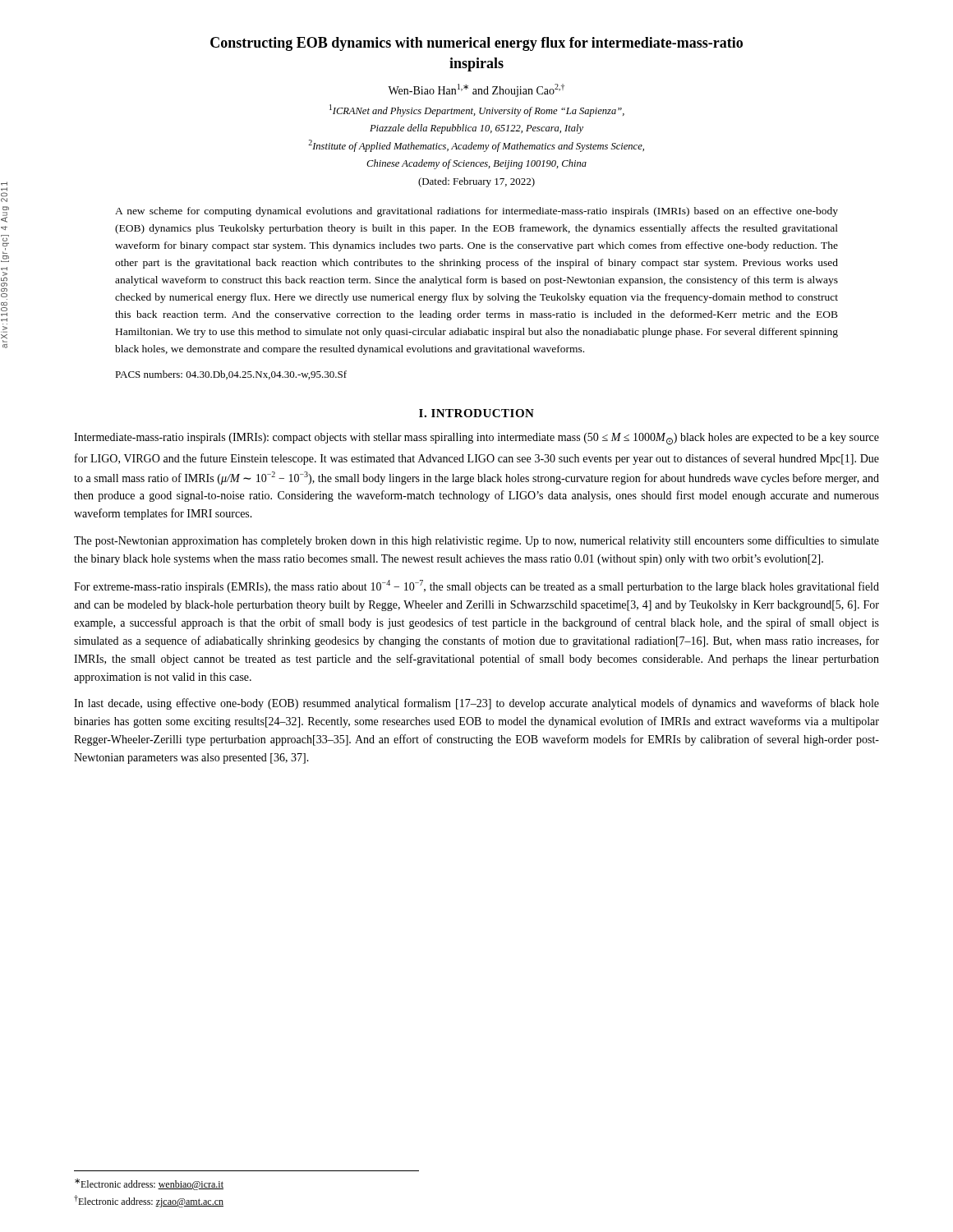Find the title containing "Constructing EOB dynamics with numerical energy"
The width and height of the screenshot is (953, 1232).
[476, 54]
